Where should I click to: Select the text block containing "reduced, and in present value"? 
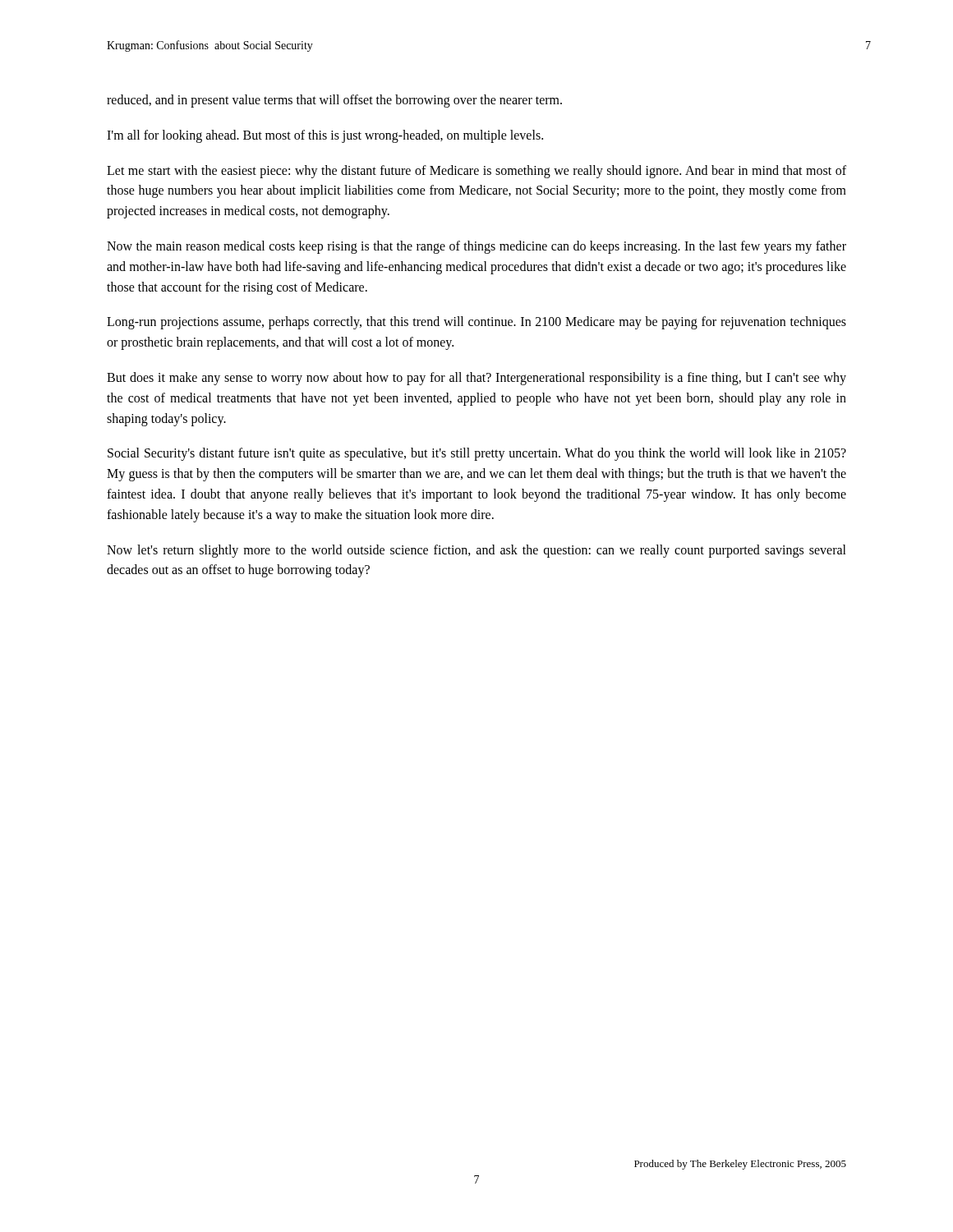(335, 100)
